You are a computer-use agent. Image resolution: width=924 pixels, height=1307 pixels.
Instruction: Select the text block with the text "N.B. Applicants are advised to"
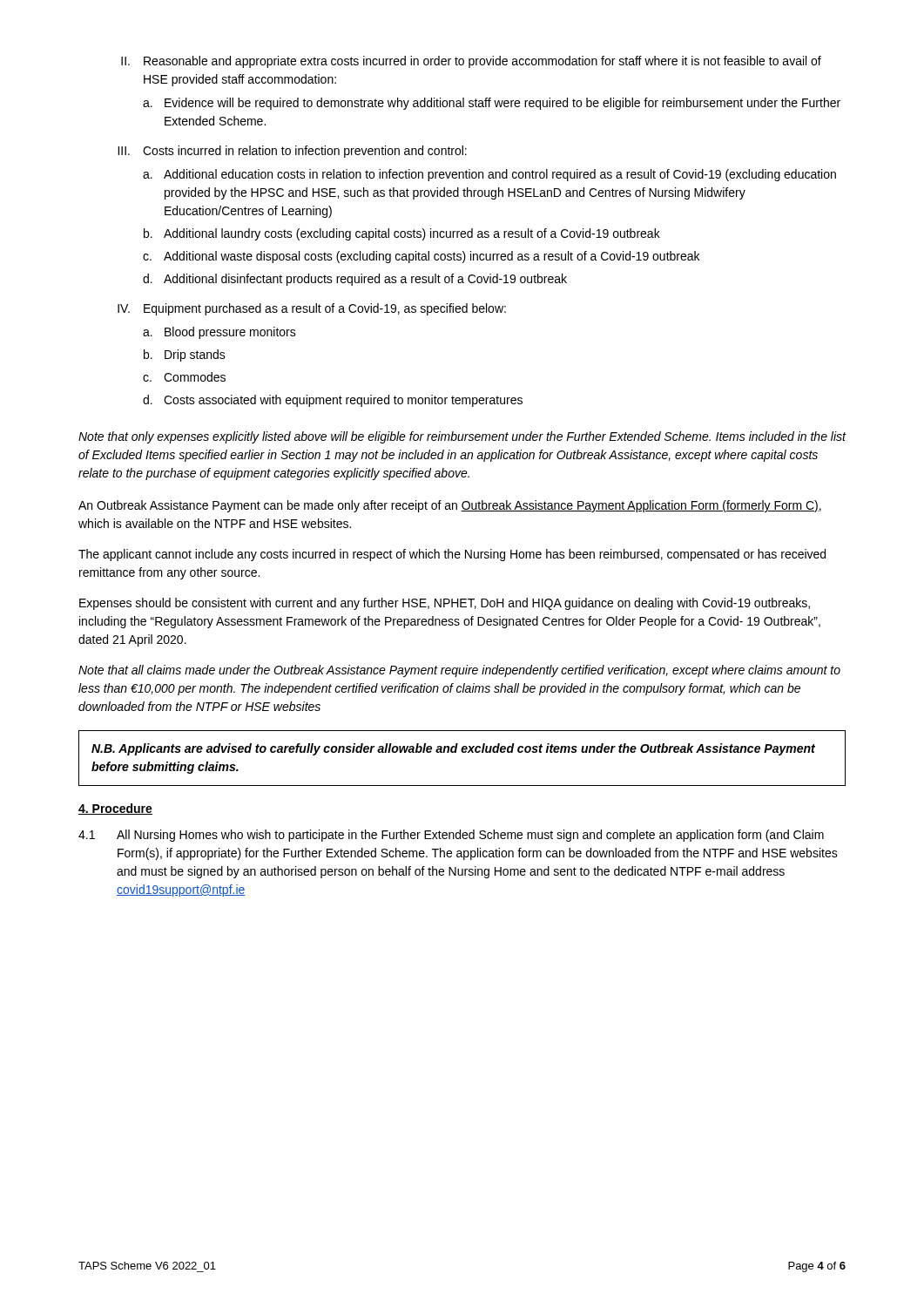[453, 758]
